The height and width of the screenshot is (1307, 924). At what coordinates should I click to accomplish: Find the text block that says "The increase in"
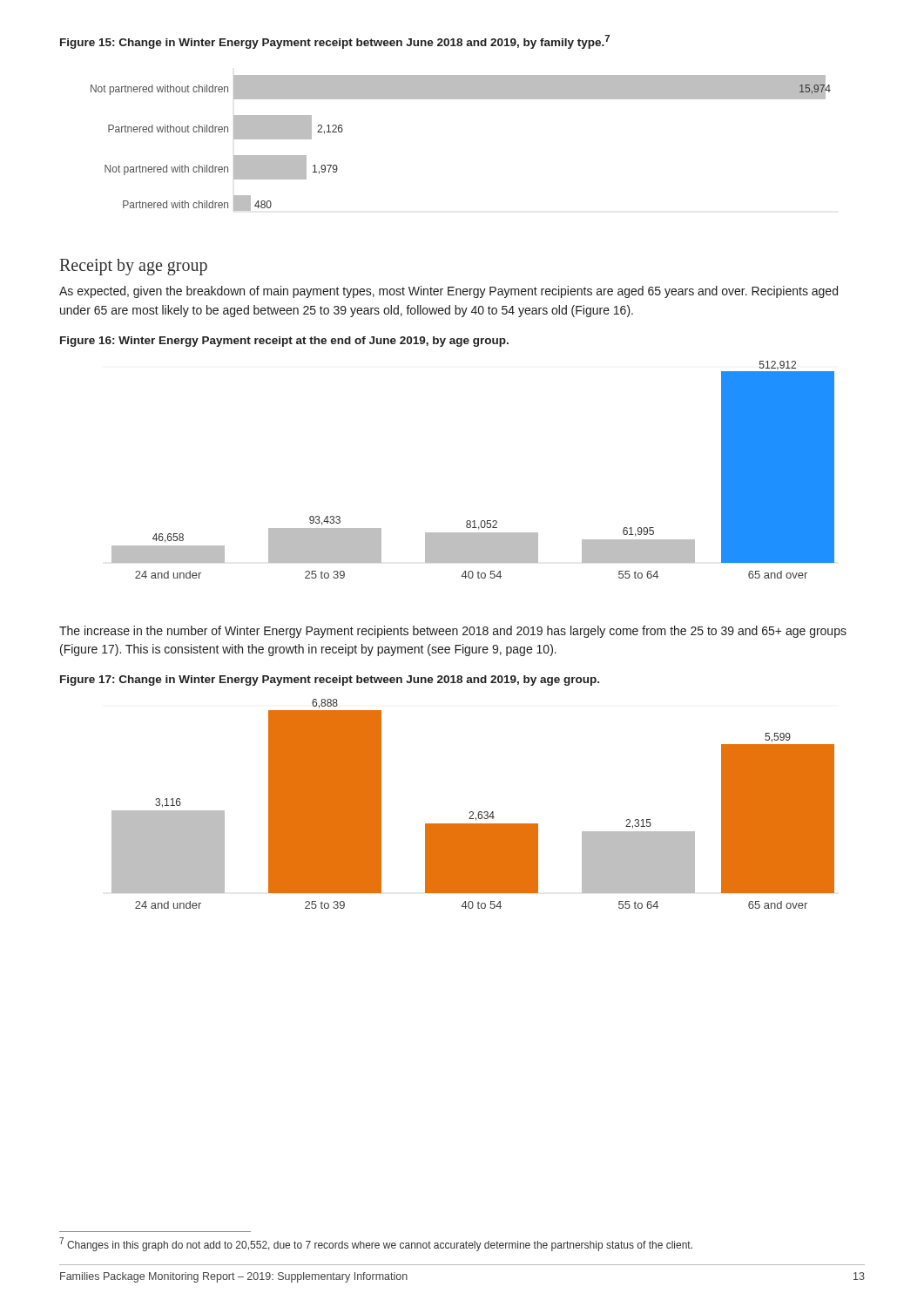click(453, 640)
